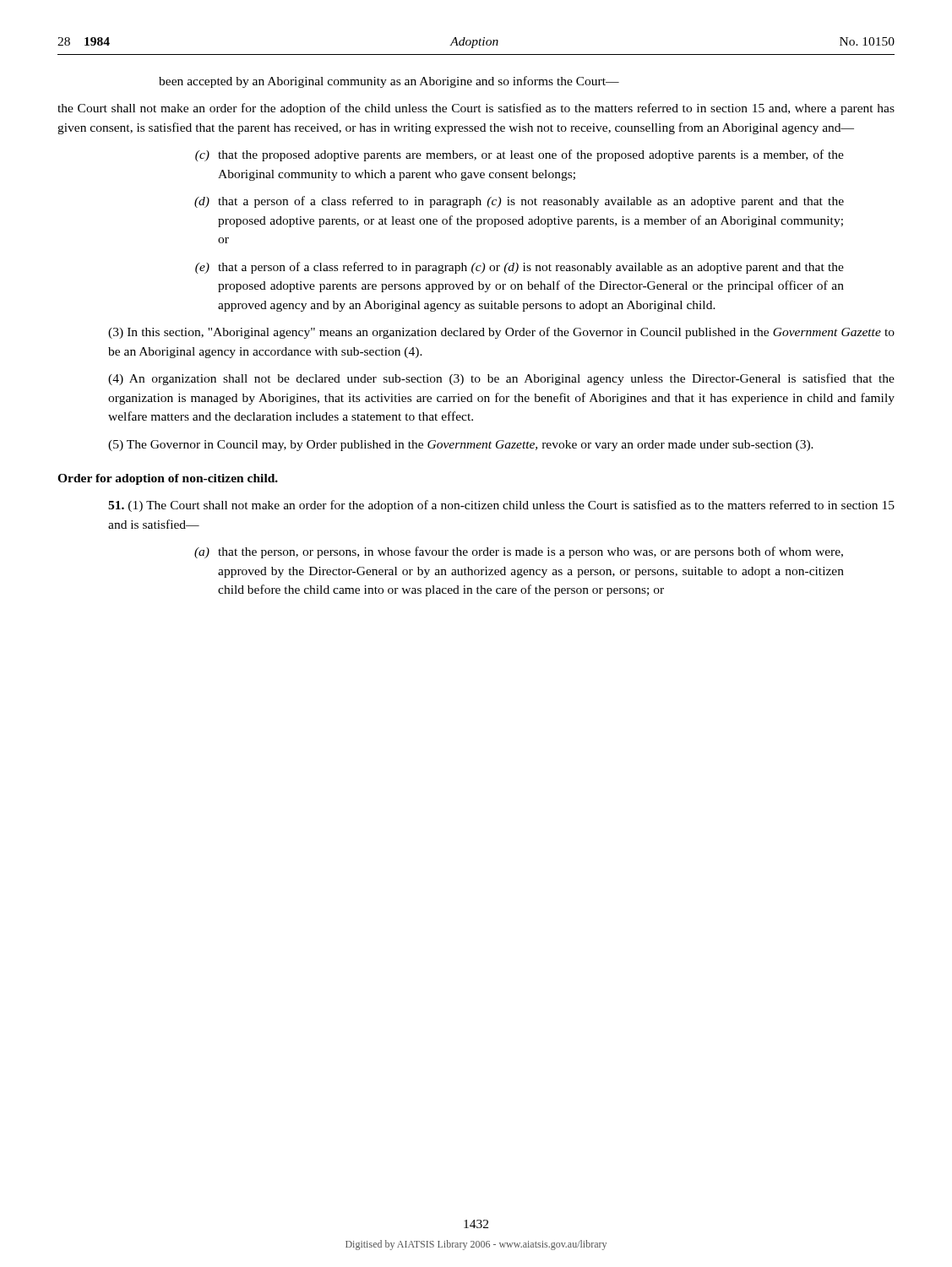Click on the list item containing "(c) that the proposed adoptive parents"
Viewport: 952px width, 1267px height.
pyautogui.click(x=451, y=165)
